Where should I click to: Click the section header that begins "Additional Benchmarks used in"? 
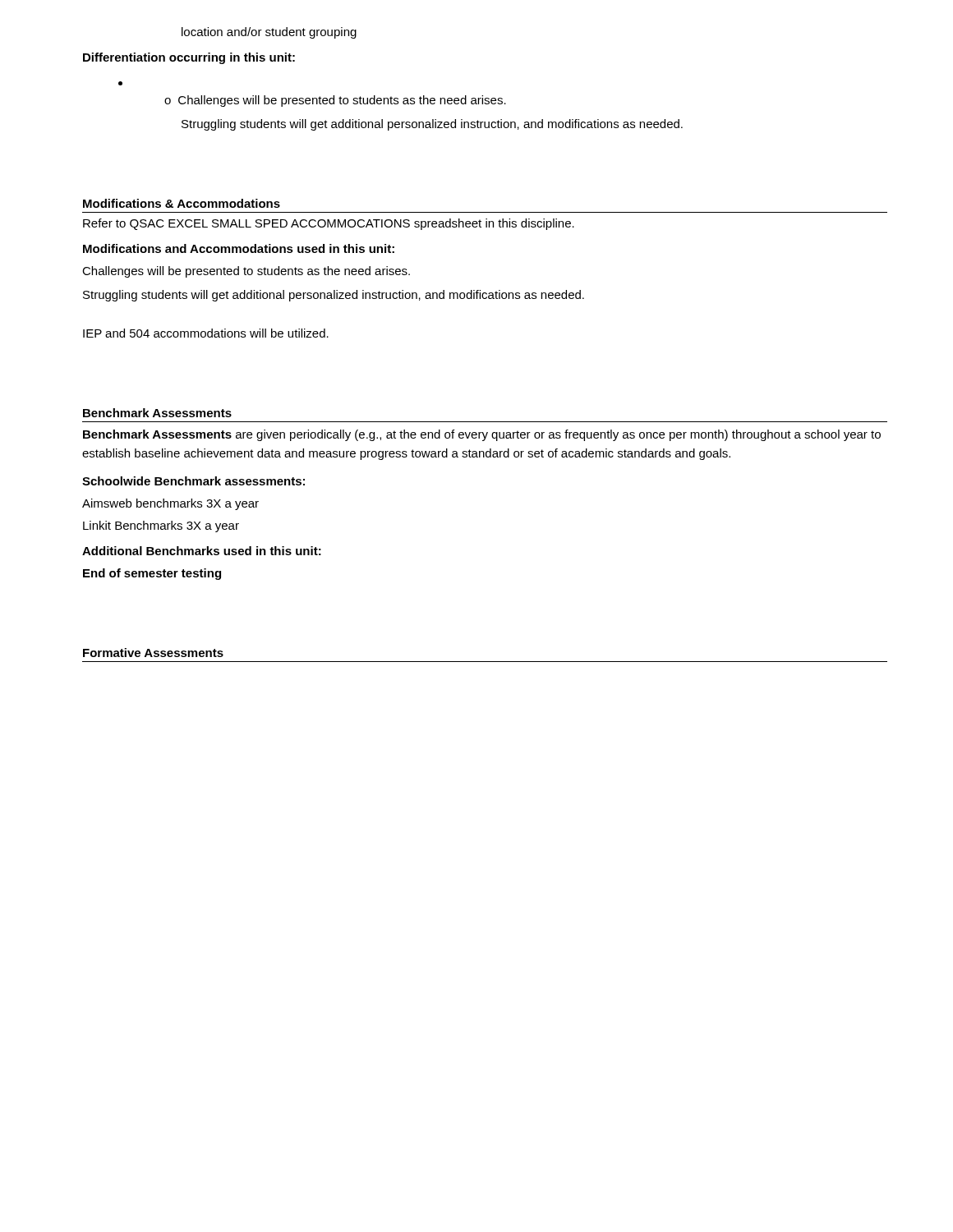(202, 551)
